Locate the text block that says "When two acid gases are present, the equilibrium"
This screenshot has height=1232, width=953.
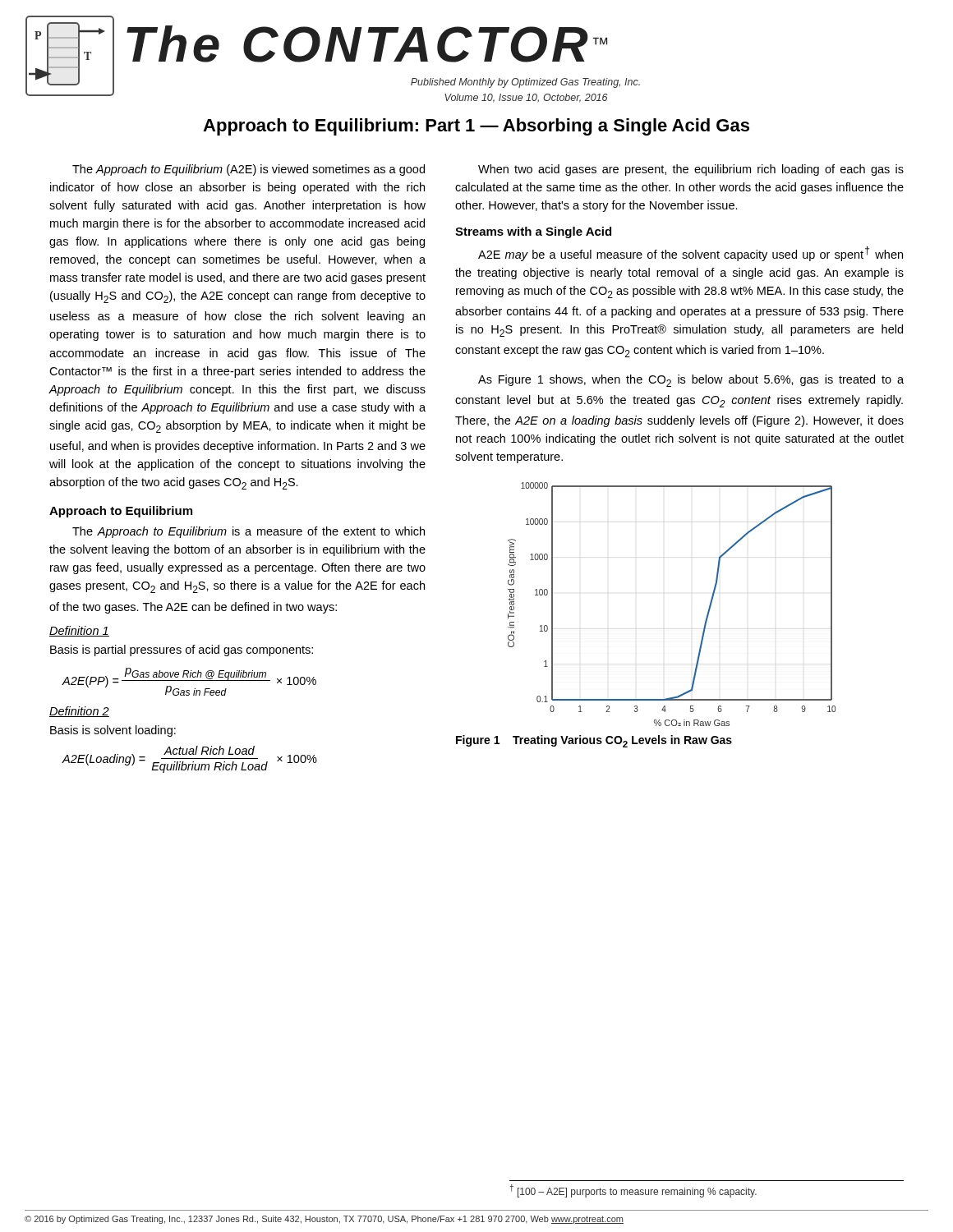click(x=679, y=187)
